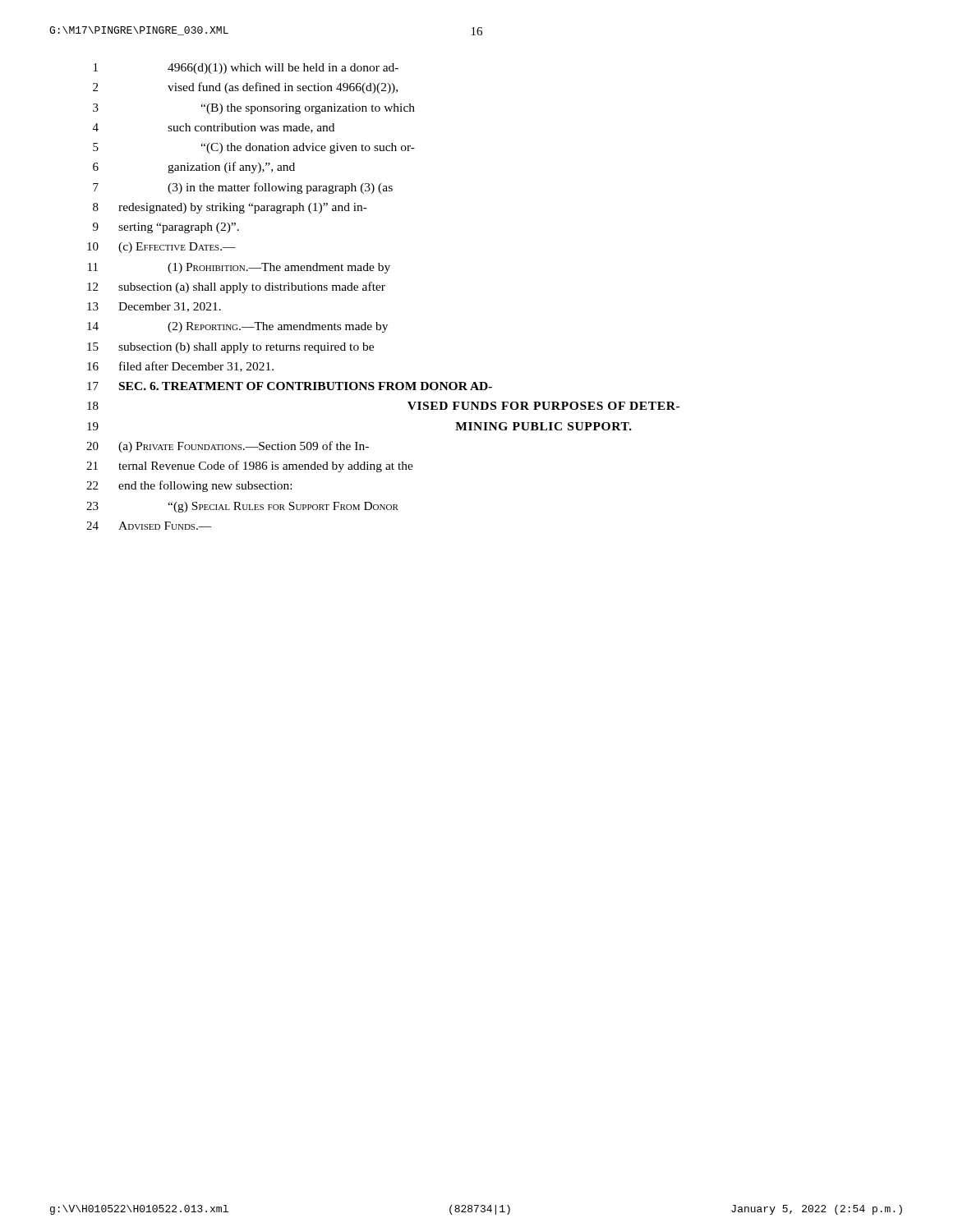Select the block starting "11 (1) Prohibition.—The amendment made"
Image resolution: width=953 pixels, height=1232 pixels.
click(x=239, y=268)
